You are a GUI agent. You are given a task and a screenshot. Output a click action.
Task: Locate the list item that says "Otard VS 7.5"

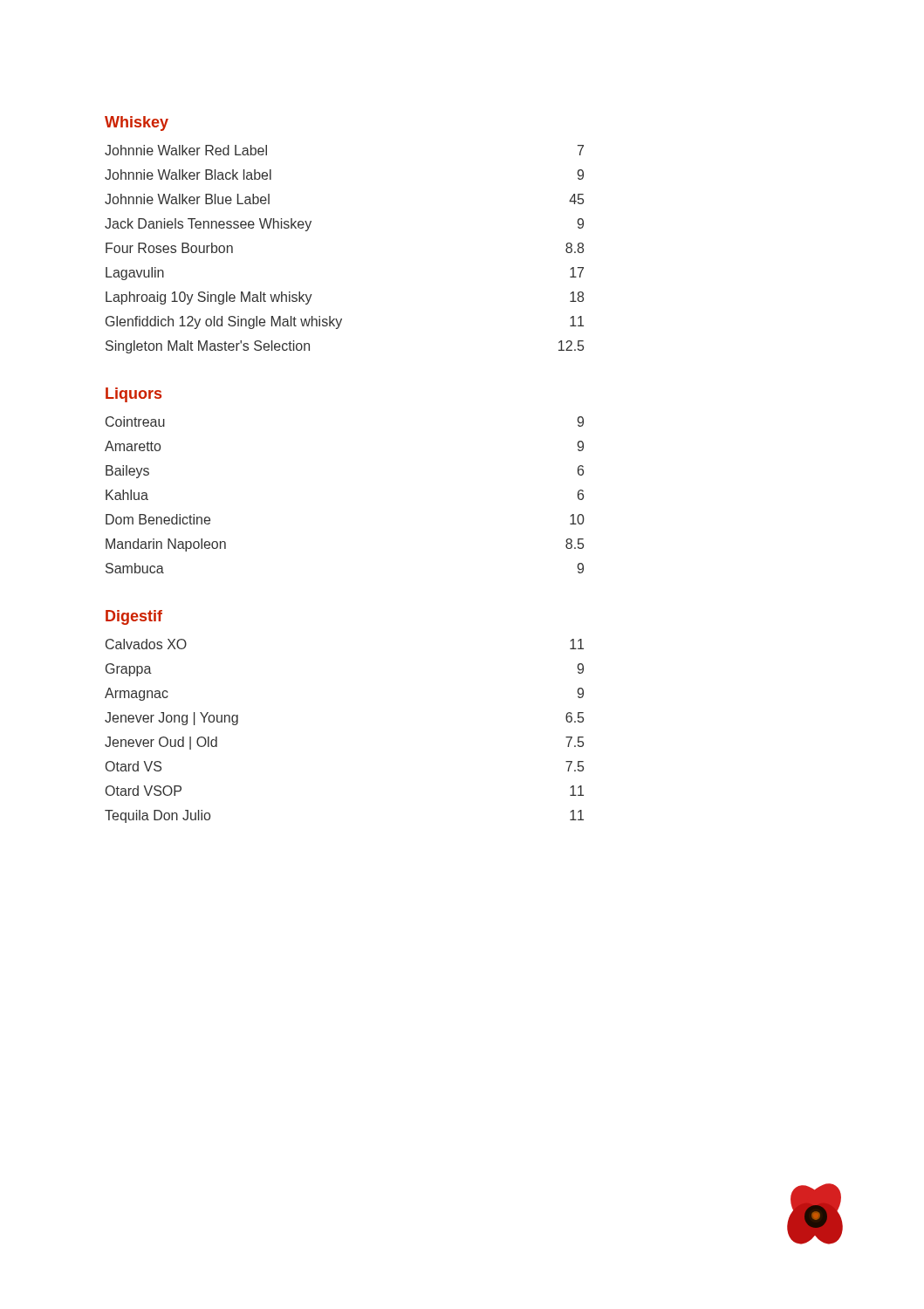click(x=133, y=766)
